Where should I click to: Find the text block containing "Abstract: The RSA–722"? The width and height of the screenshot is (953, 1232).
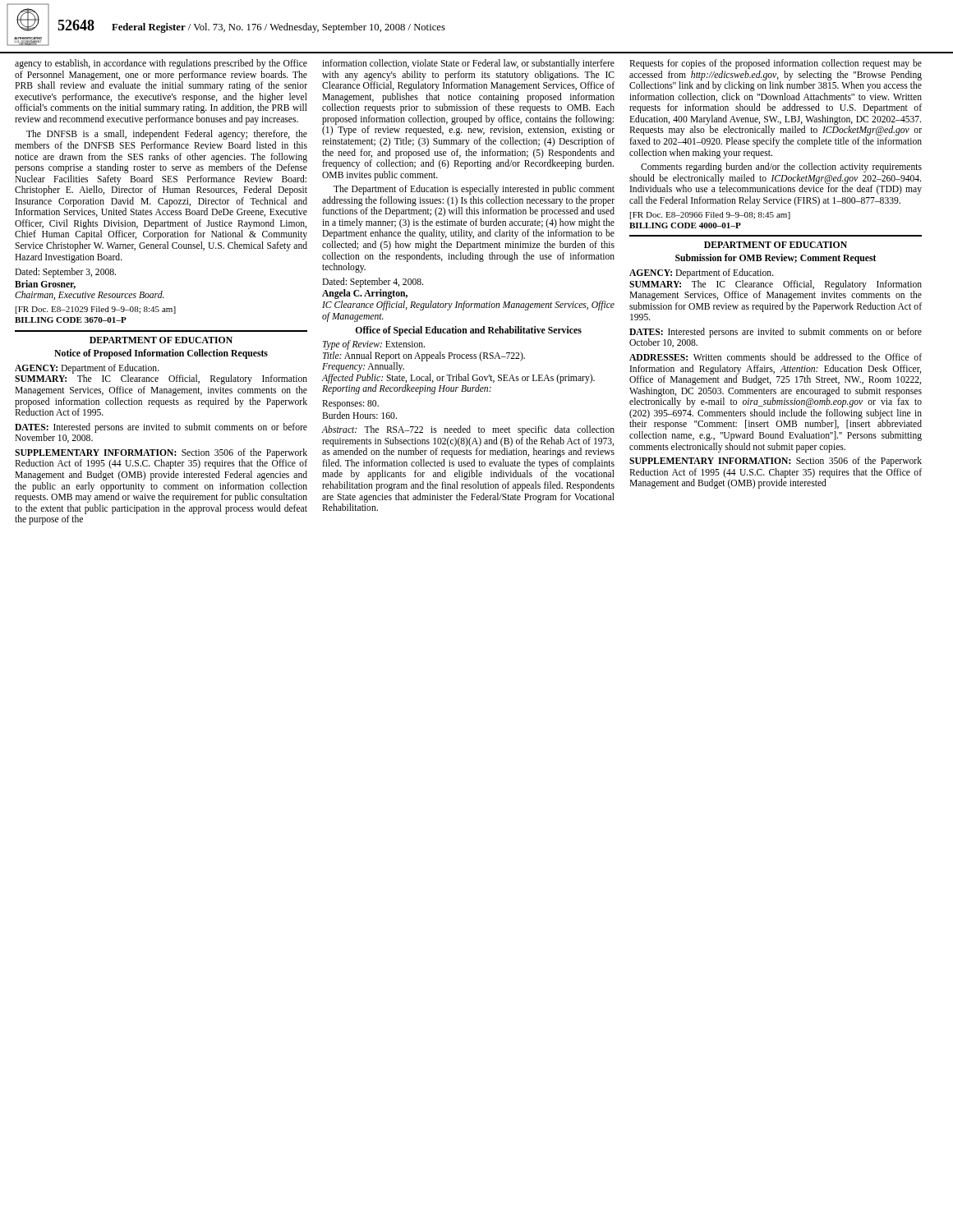click(x=468, y=469)
